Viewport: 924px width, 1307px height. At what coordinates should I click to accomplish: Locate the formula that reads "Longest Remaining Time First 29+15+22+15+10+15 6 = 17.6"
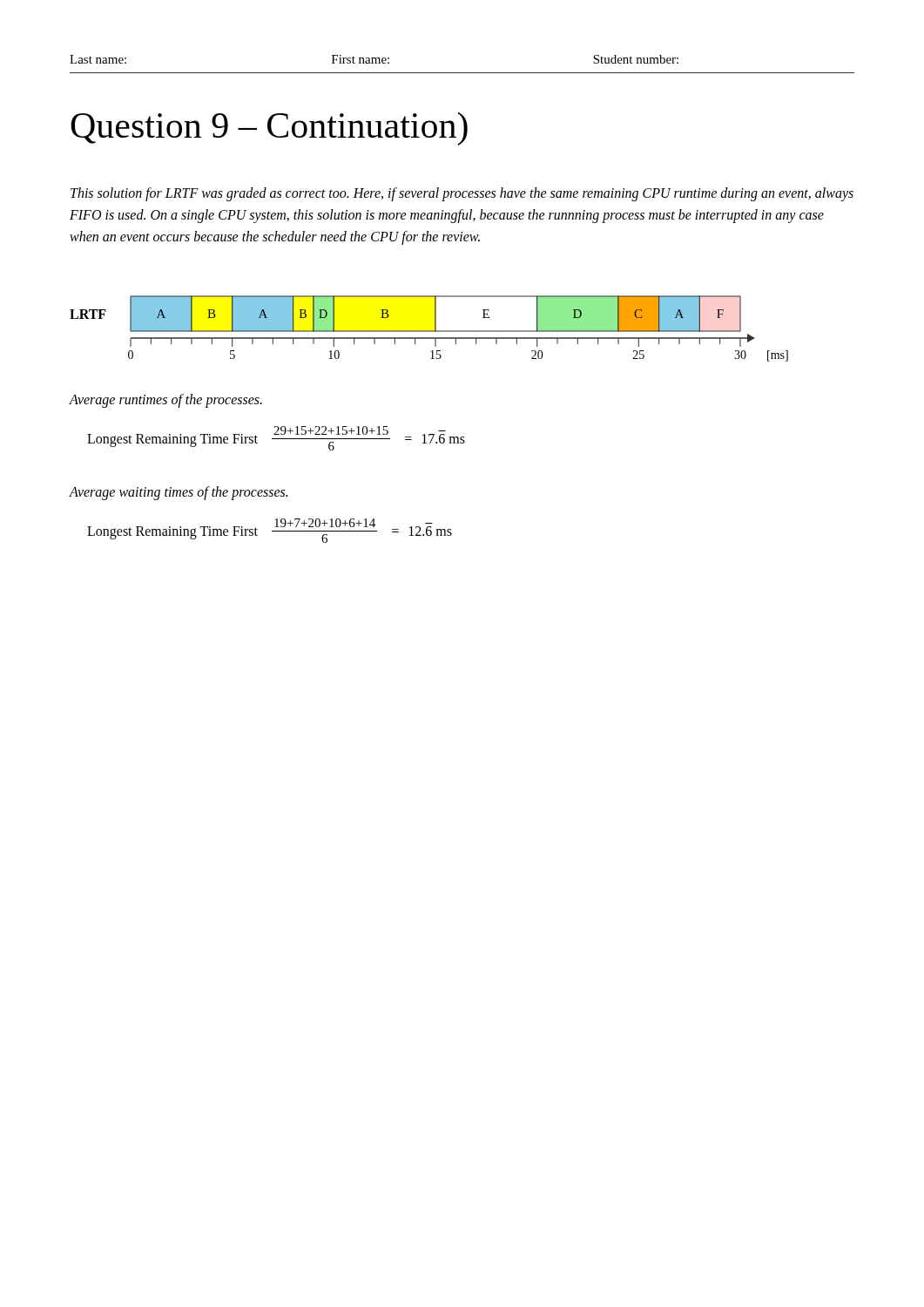pyautogui.click(x=267, y=439)
